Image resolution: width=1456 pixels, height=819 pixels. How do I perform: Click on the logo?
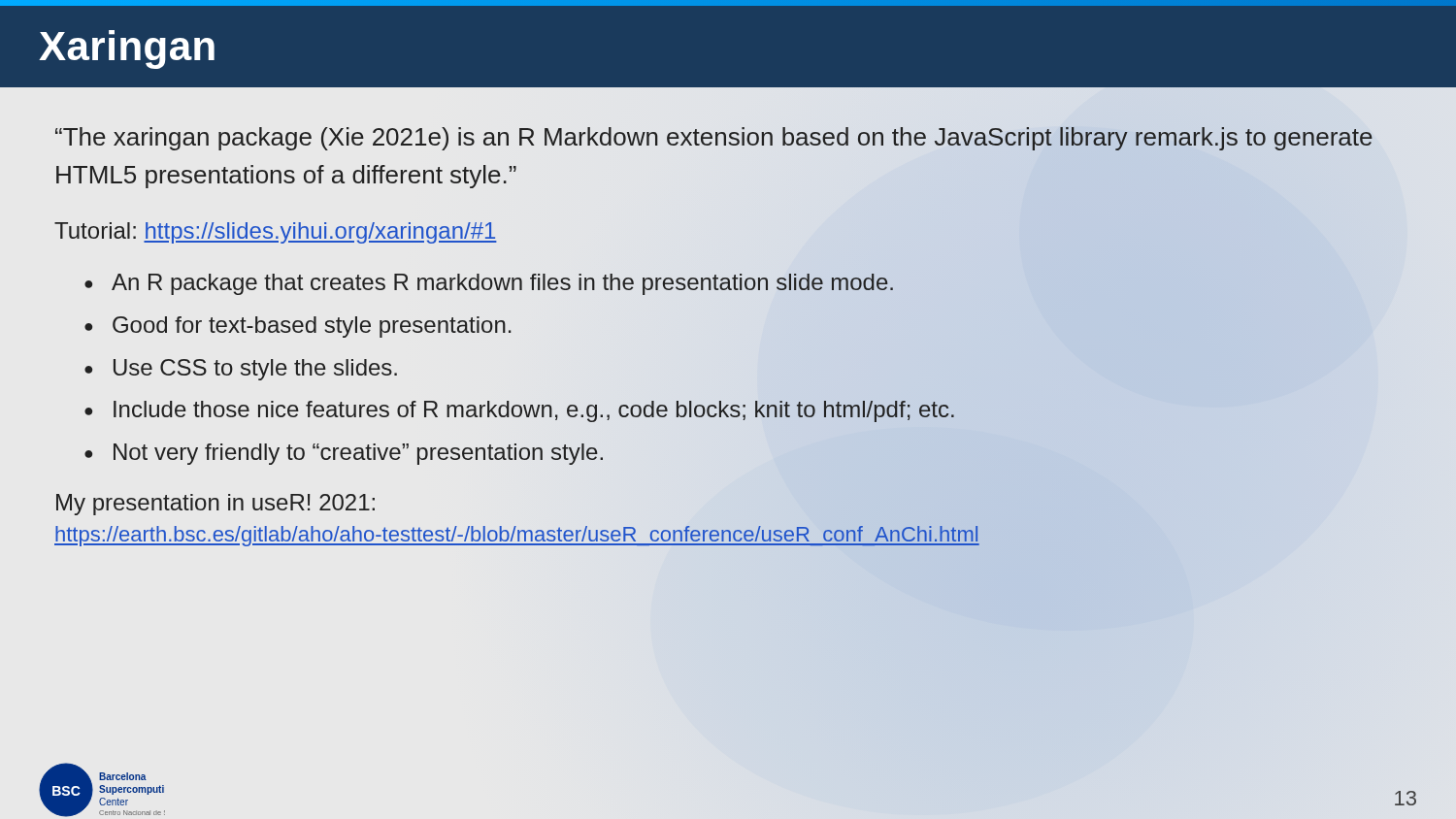point(102,790)
